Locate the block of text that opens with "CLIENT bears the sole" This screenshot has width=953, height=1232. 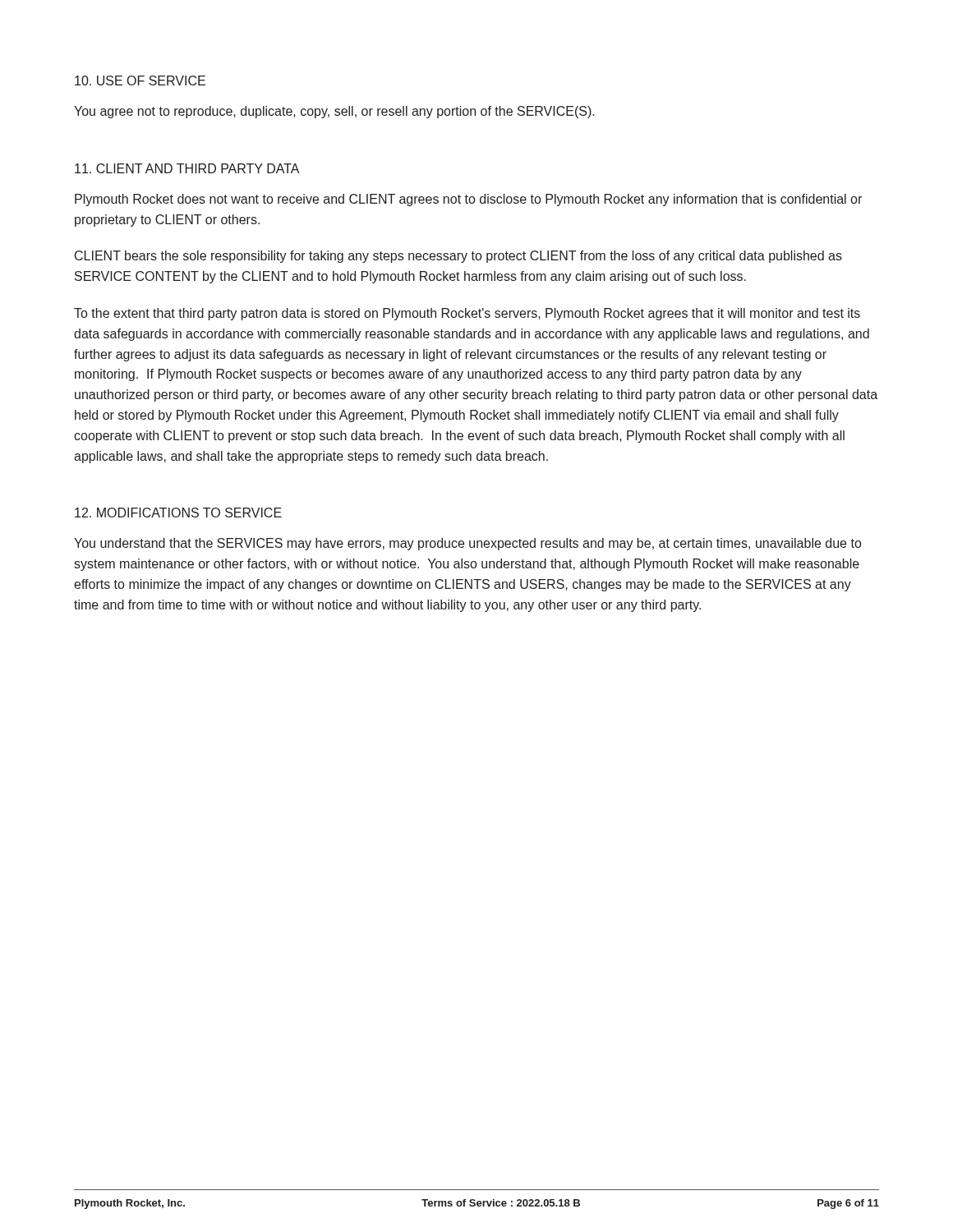tap(458, 266)
